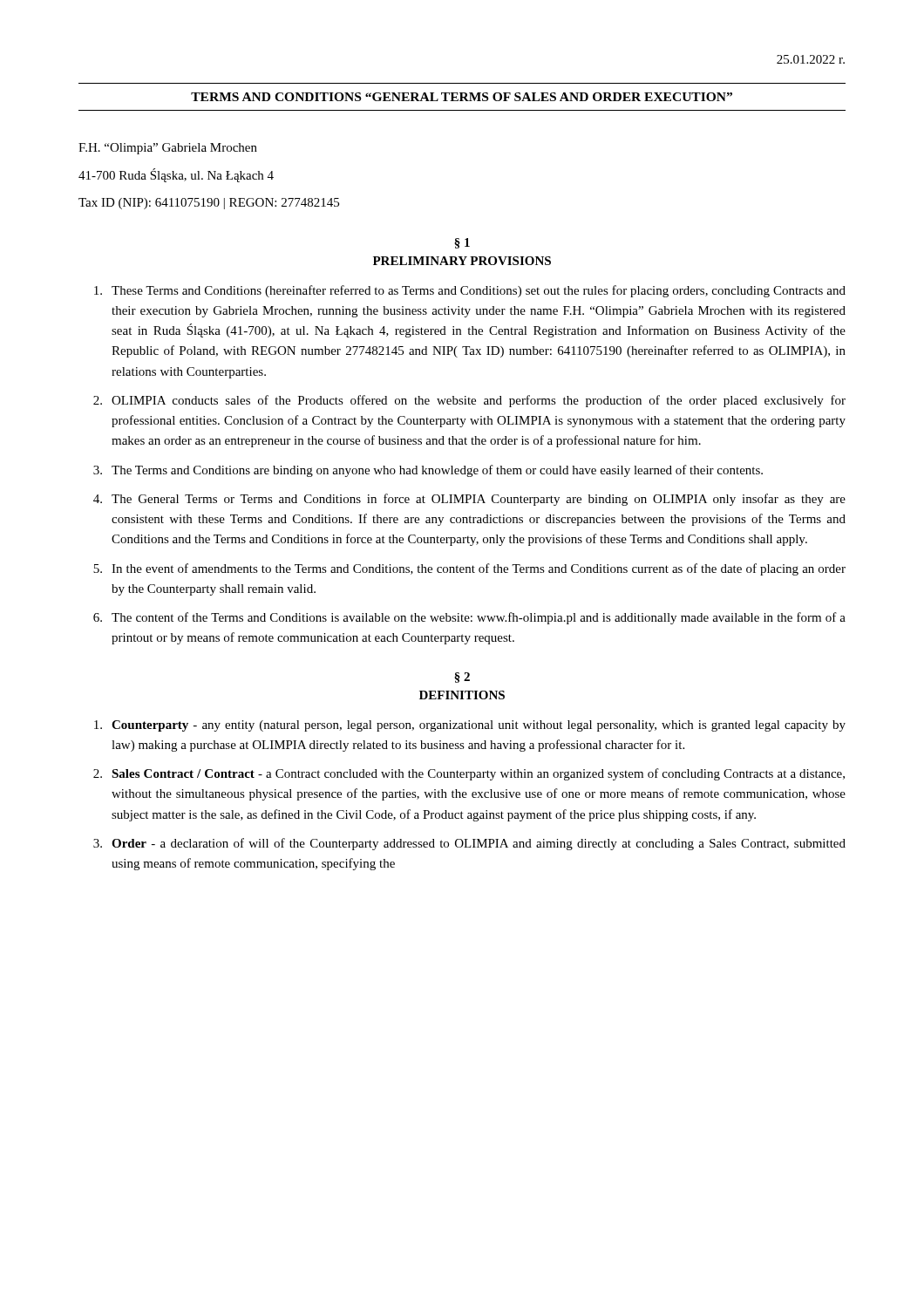The height and width of the screenshot is (1308, 924).
Task: Select the list item containing "Sales Contract / Contract - a Contract"
Action: pyautogui.click(x=479, y=794)
